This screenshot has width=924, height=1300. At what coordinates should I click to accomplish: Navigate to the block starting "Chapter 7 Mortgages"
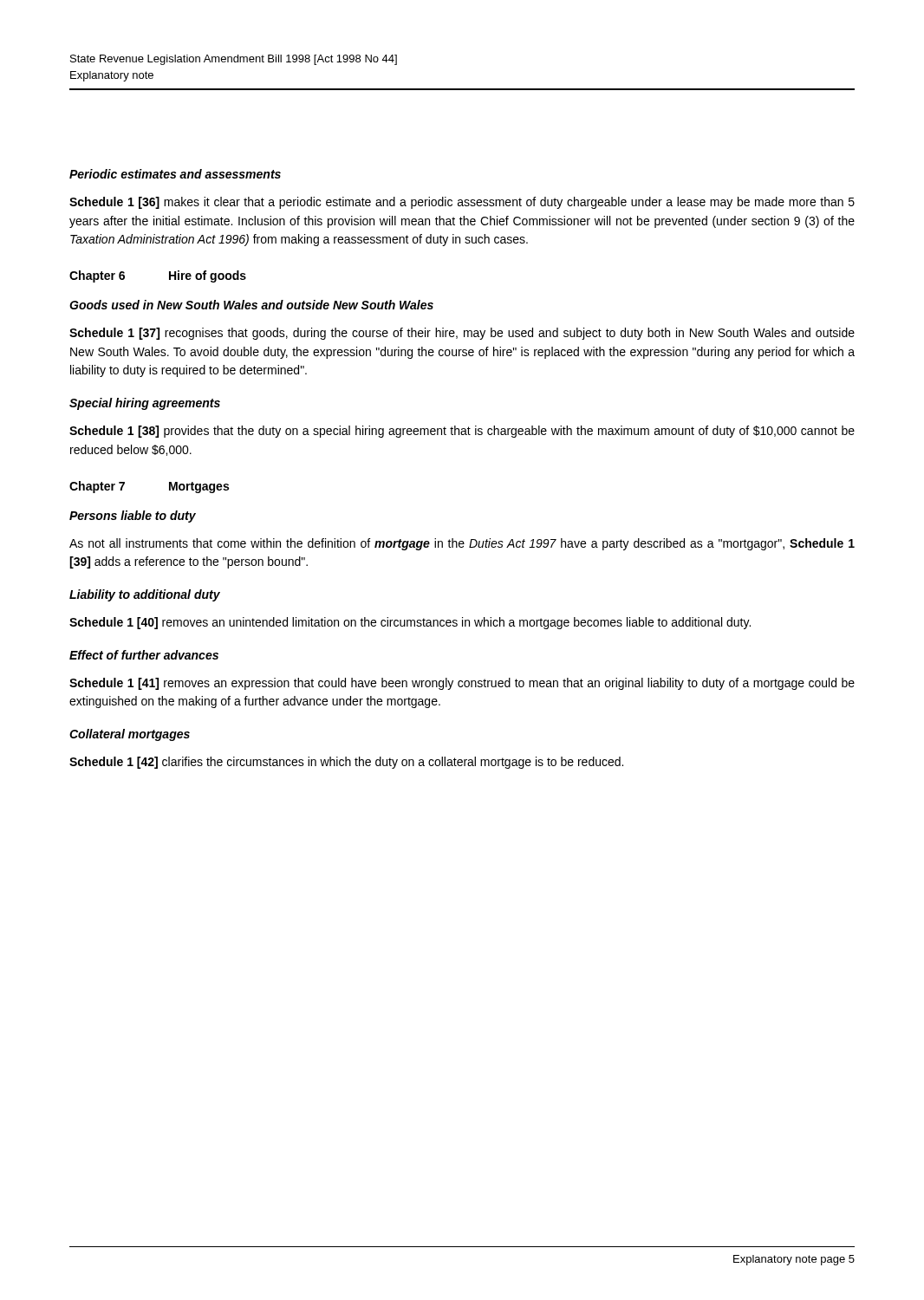pyautogui.click(x=98, y=487)
